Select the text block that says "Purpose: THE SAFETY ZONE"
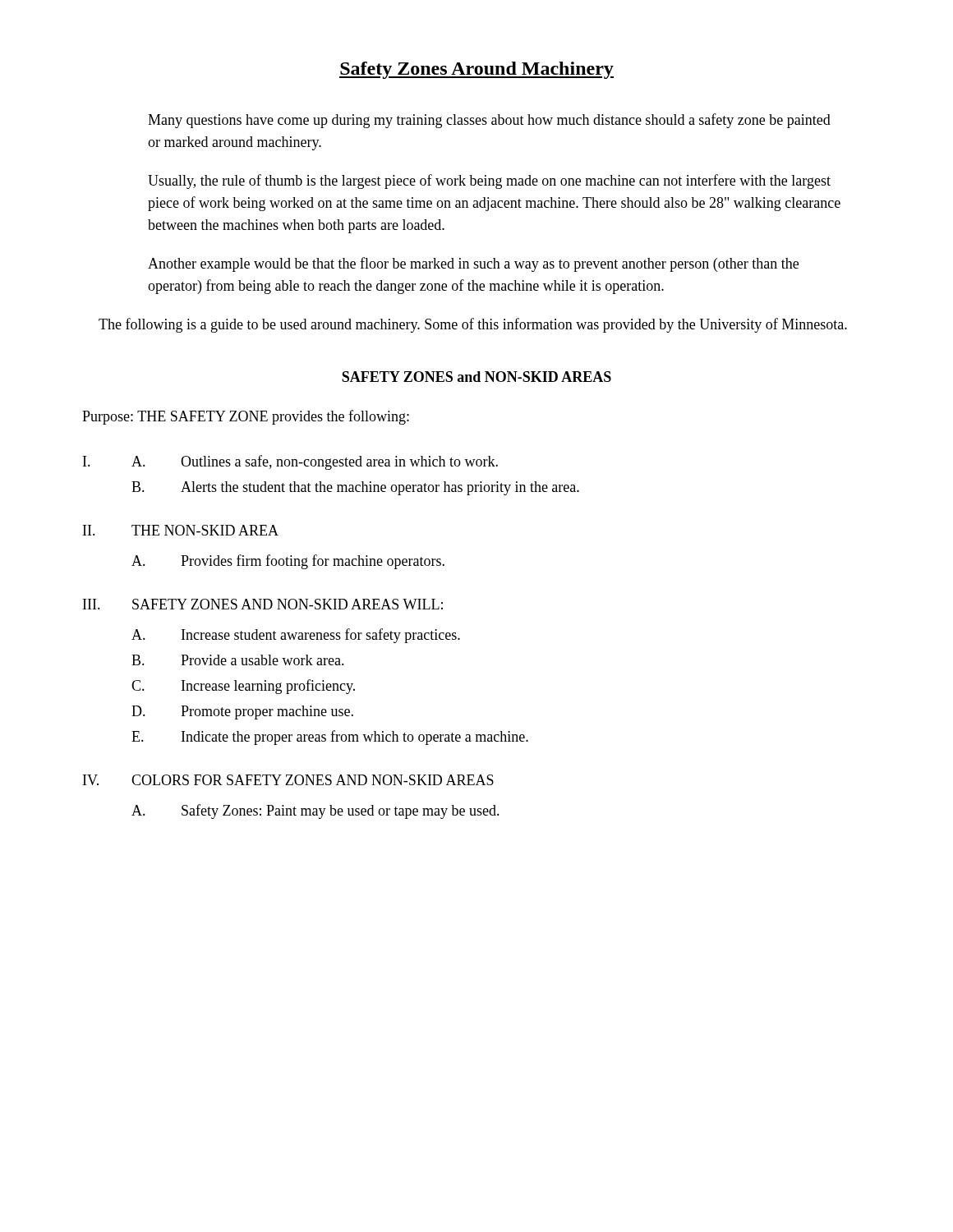 point(246,416)
